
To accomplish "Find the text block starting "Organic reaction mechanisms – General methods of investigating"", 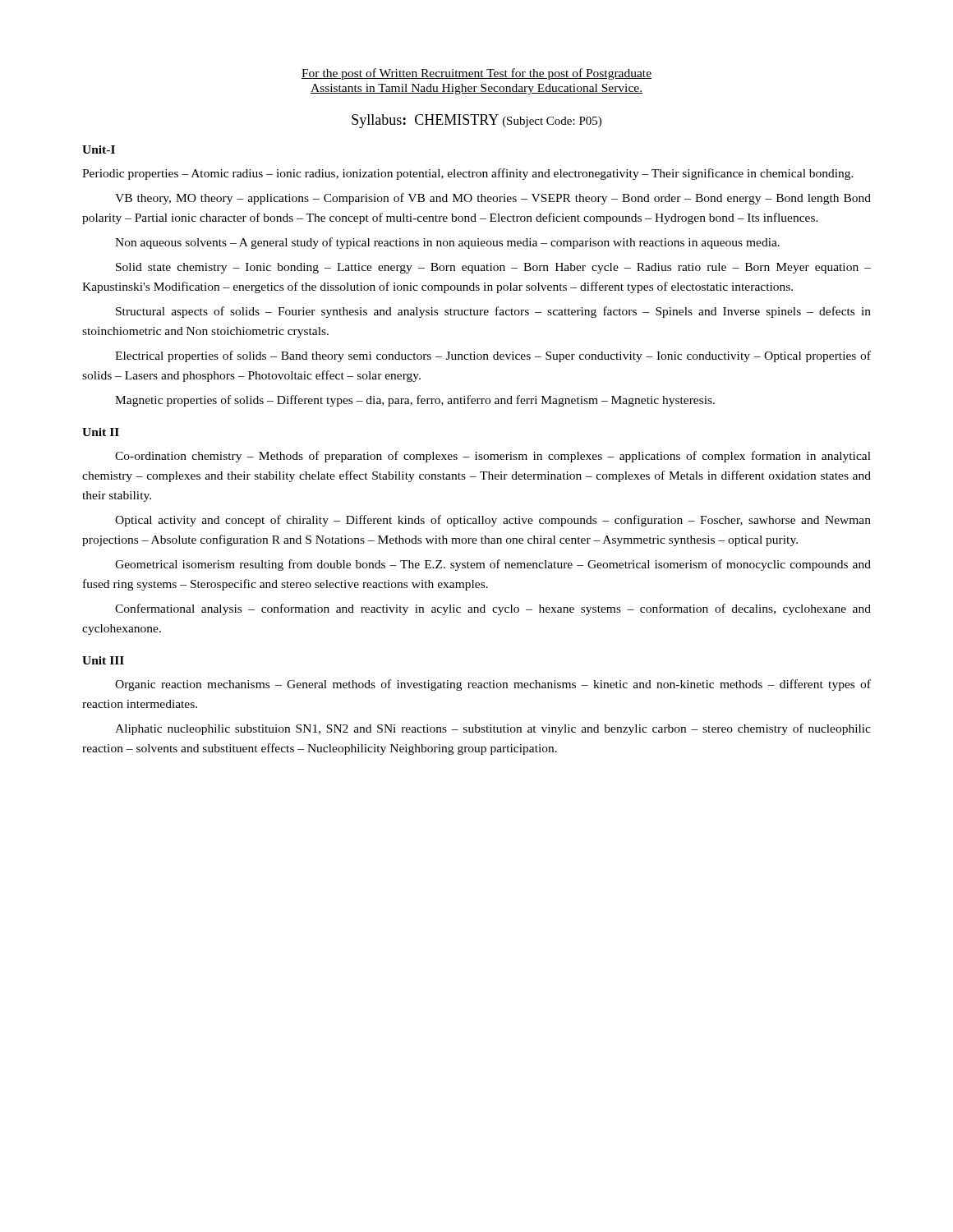I will [476, 694].
